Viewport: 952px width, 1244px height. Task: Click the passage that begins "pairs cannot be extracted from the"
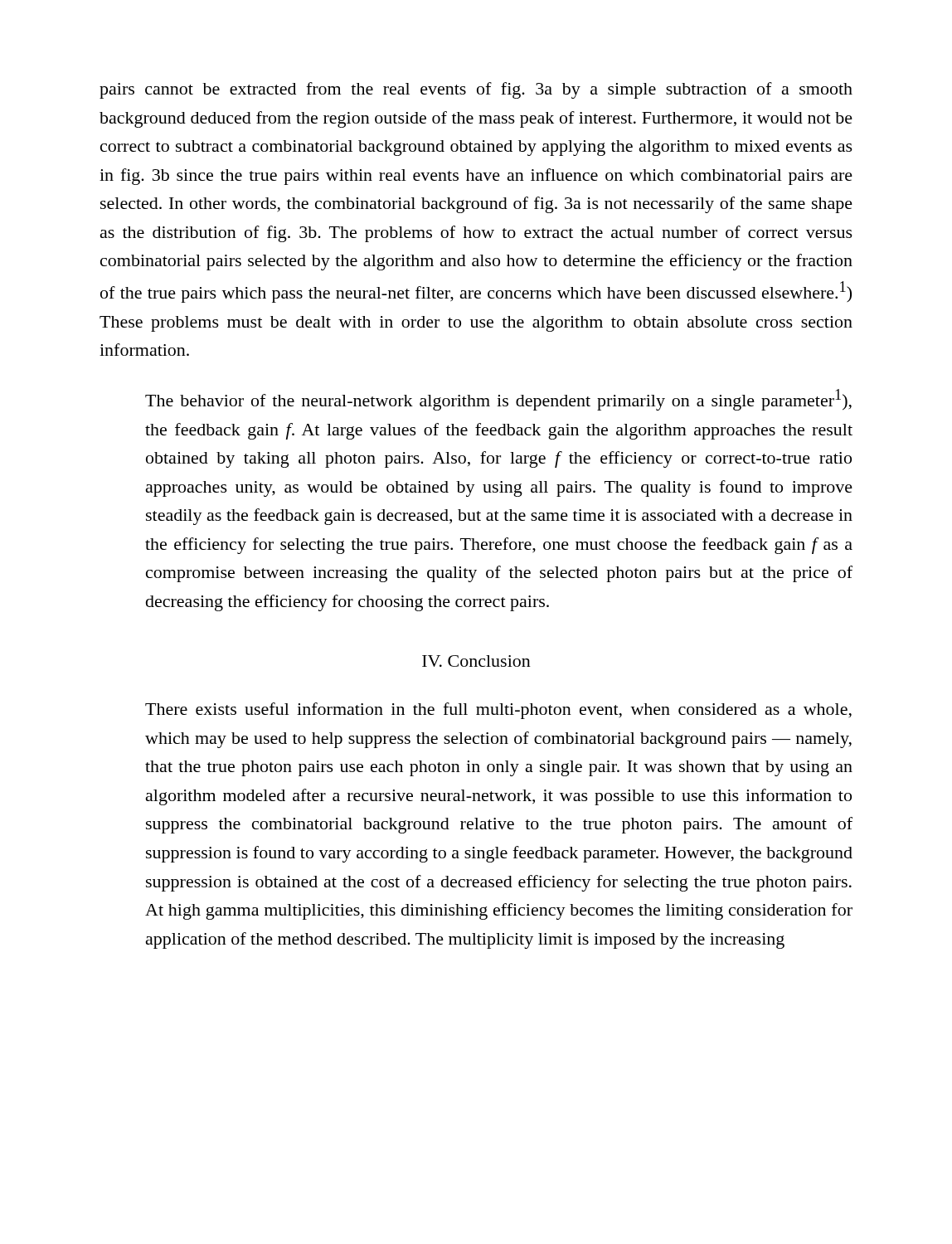pos(476,220)
